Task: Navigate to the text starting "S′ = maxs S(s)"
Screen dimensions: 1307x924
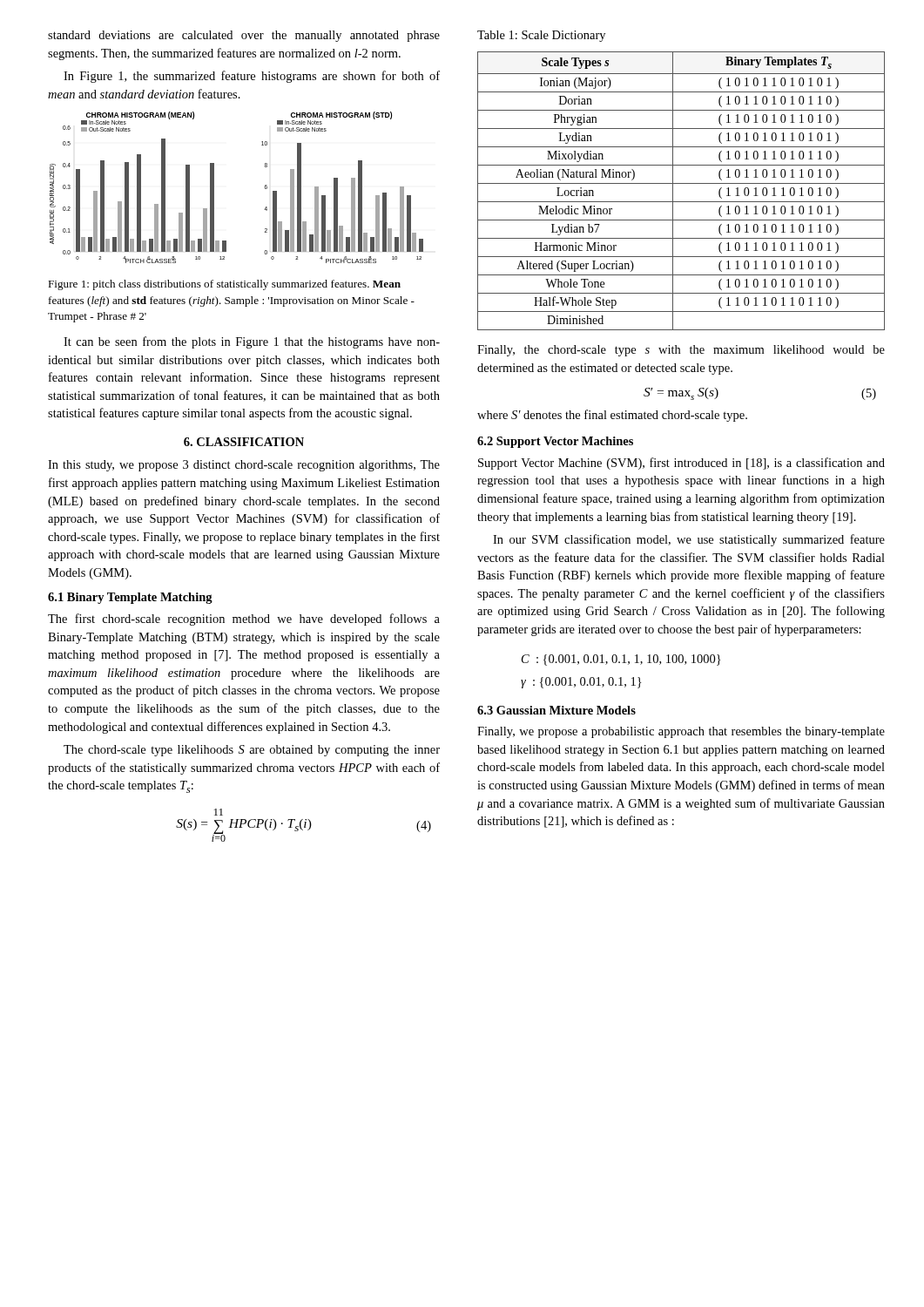Action: [x=681, y=393]
